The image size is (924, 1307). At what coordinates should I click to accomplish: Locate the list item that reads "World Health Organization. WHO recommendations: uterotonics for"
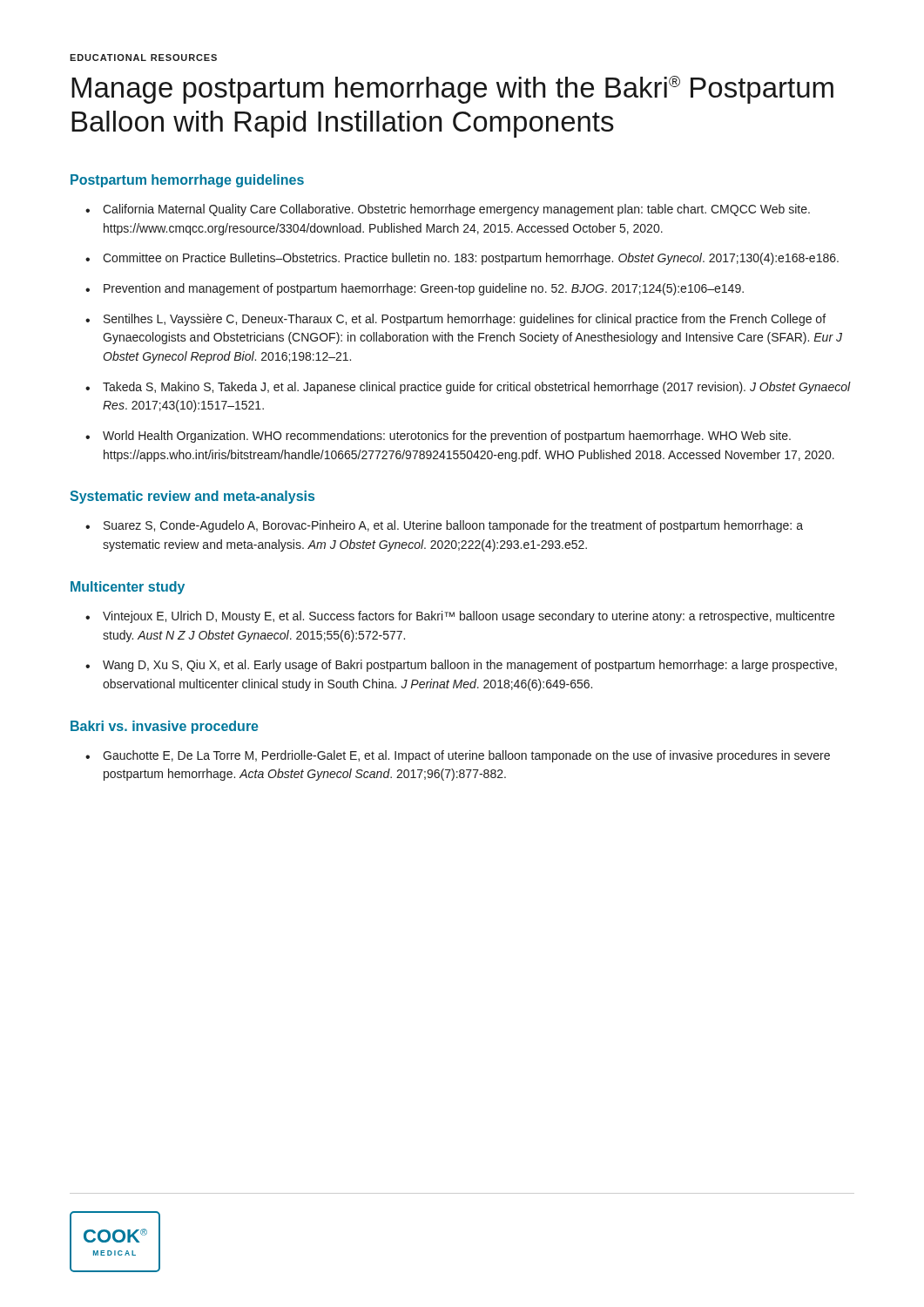click(x=469, y=445)
